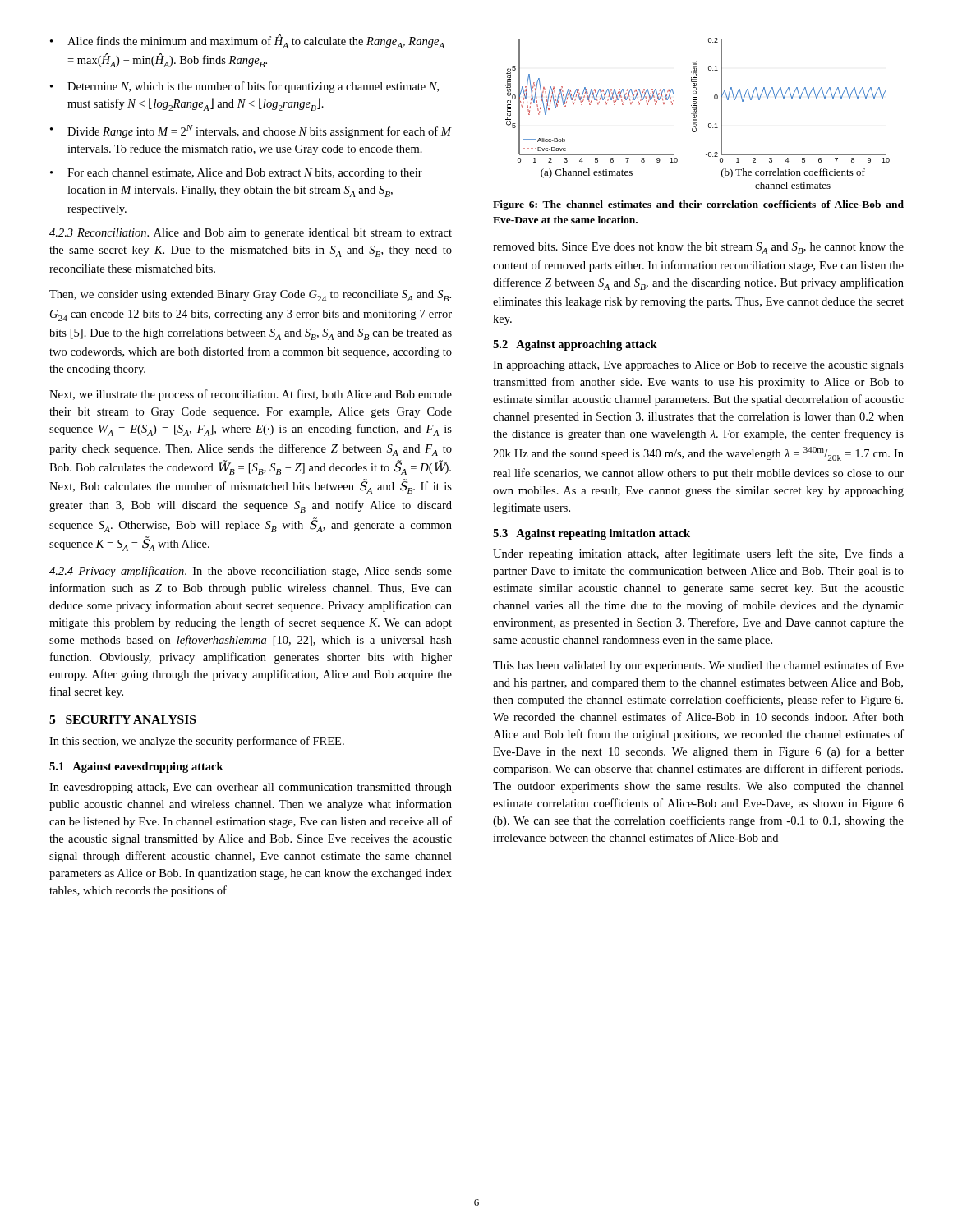Point to the block beginning "Under repeating imitation attack, after legitimate users left"
The width and height of the screenshot is (953, 1232).
pyautogui.click(x=698, y=597)
